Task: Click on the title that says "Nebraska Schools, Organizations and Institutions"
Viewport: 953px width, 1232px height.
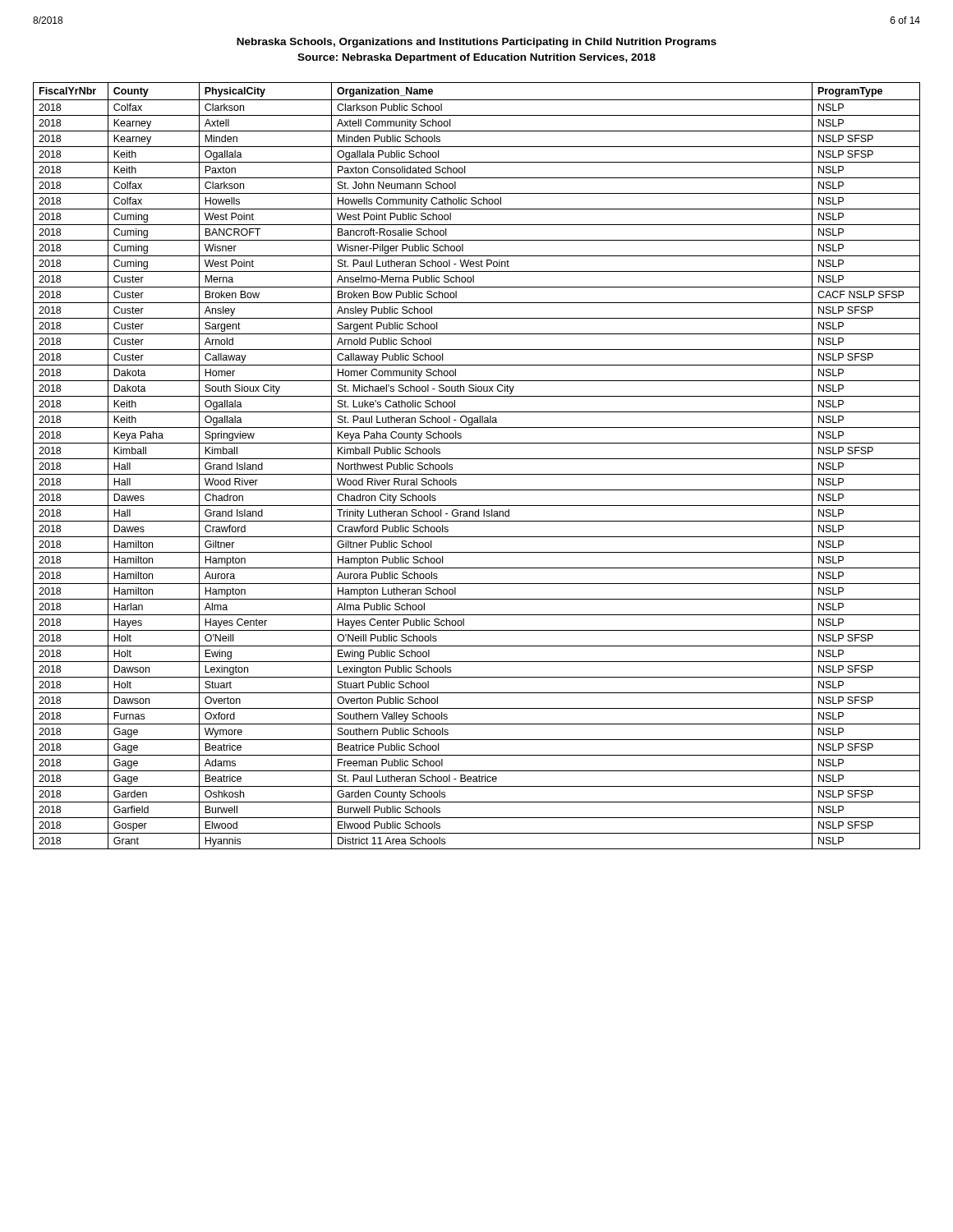Action: point(476,50)
